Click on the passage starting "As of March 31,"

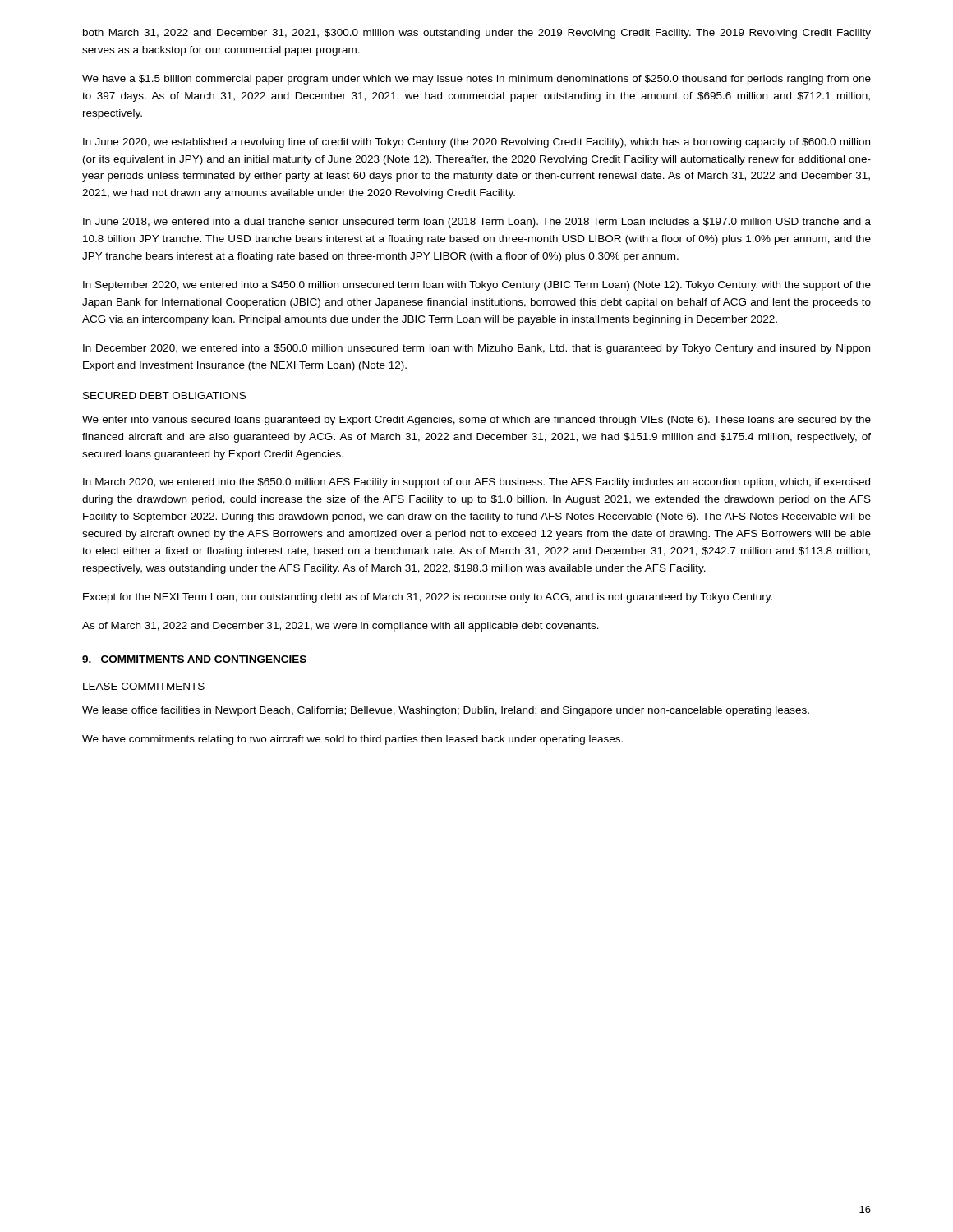341,625
